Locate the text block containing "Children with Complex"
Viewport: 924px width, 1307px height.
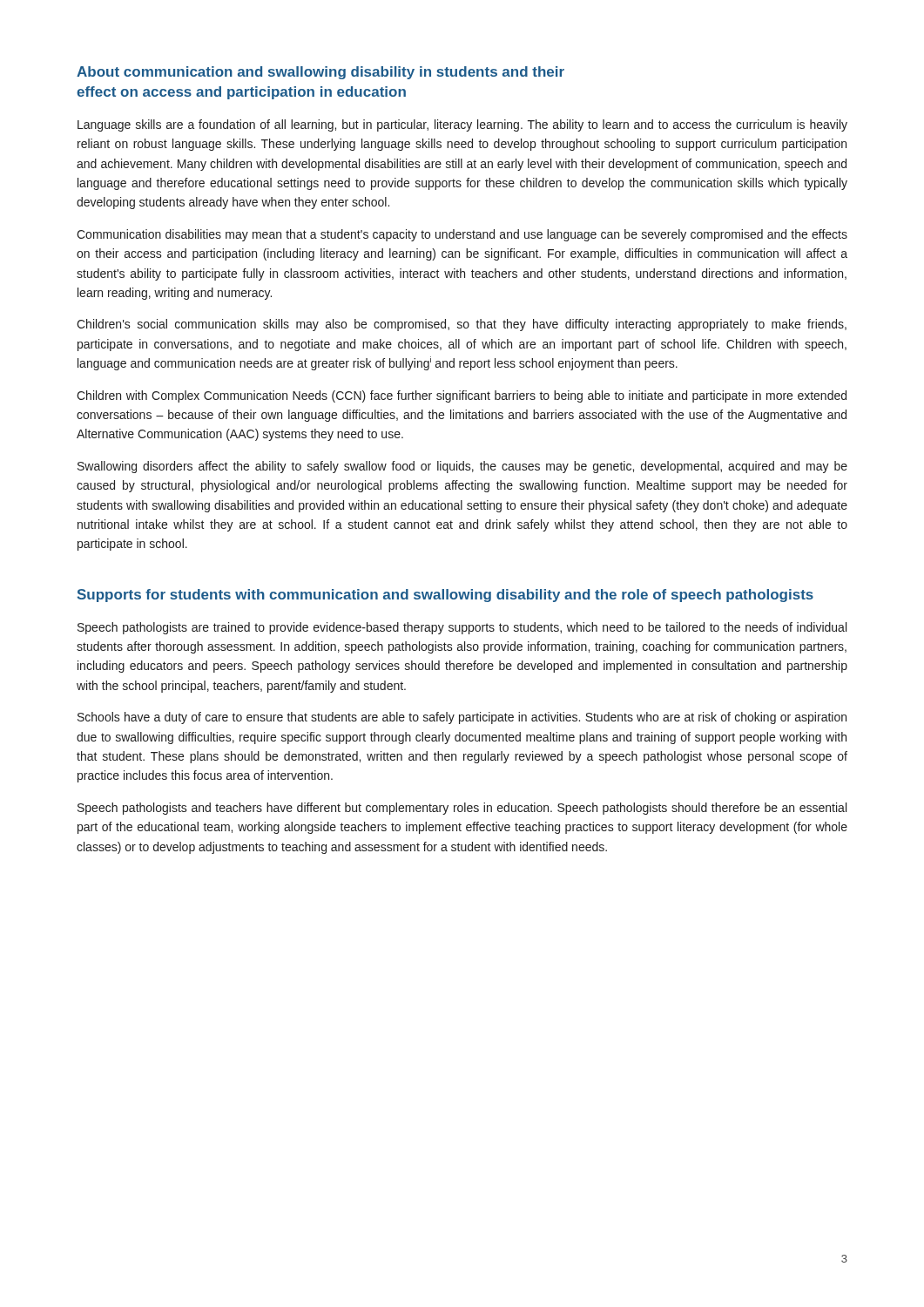coord(462,415)
